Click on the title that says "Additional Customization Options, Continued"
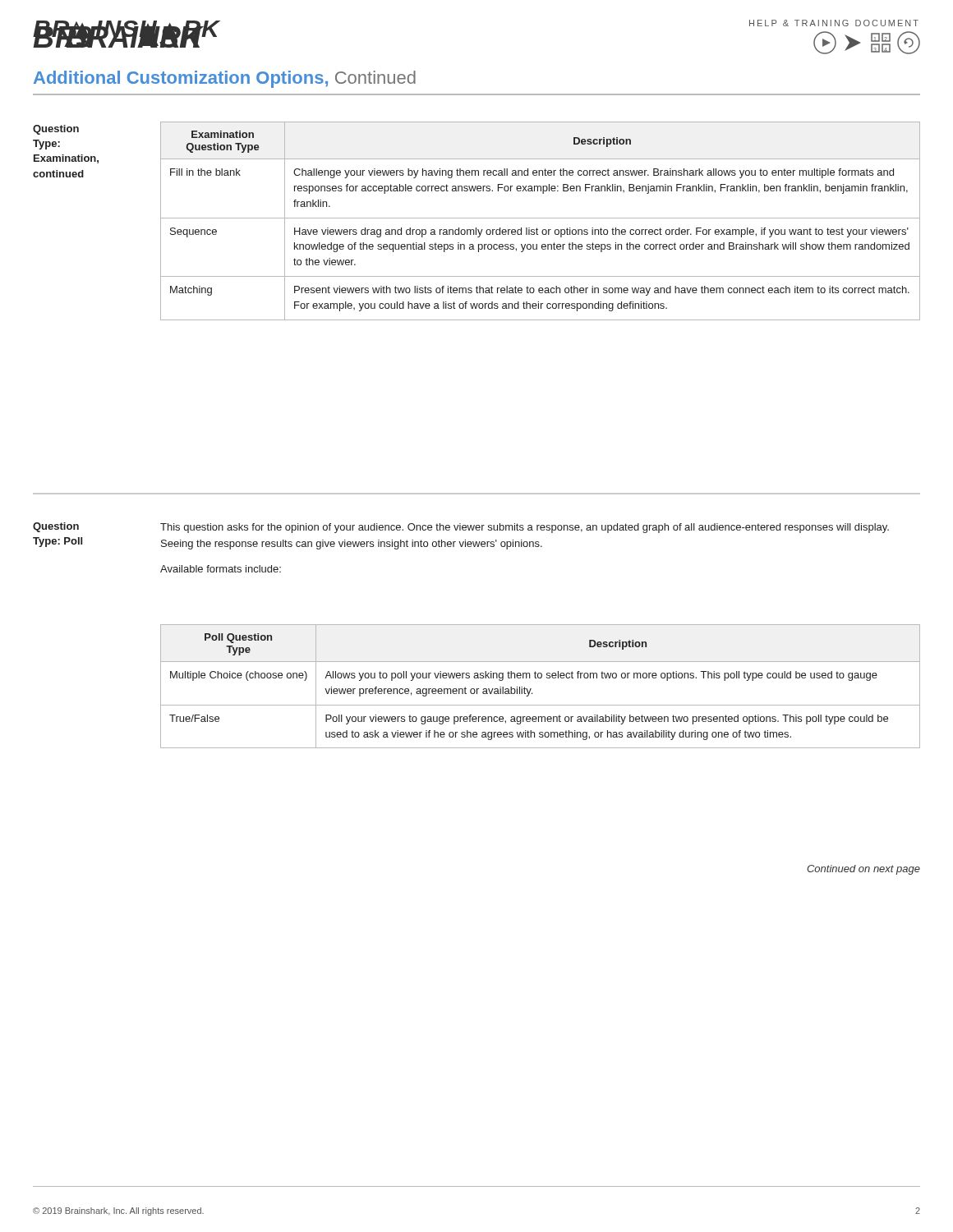Image resolution: width=953 pixels, height=1232 pixels. click(225, 79)
